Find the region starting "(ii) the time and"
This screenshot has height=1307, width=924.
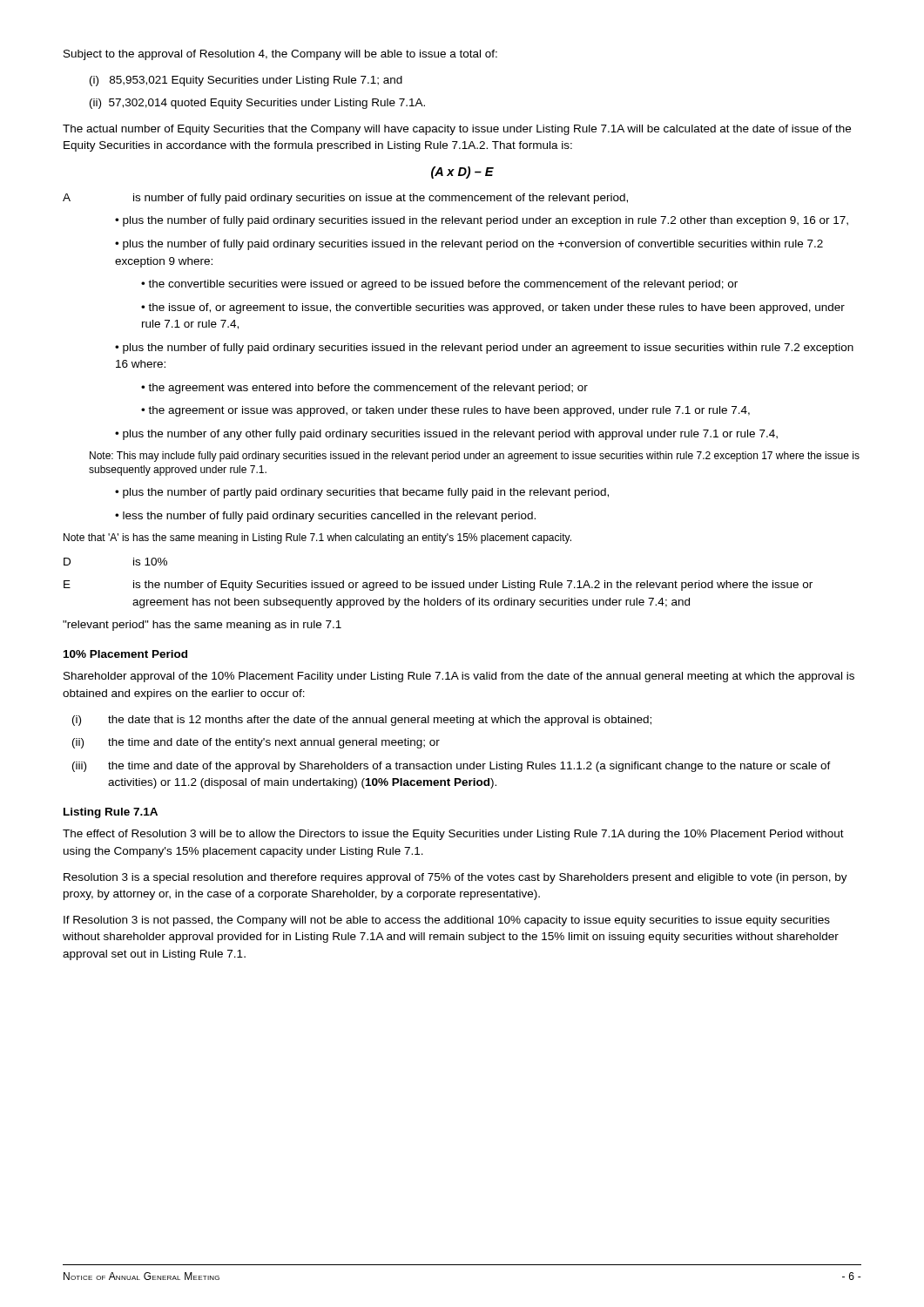pyautogui.click(x=256, y=743)
